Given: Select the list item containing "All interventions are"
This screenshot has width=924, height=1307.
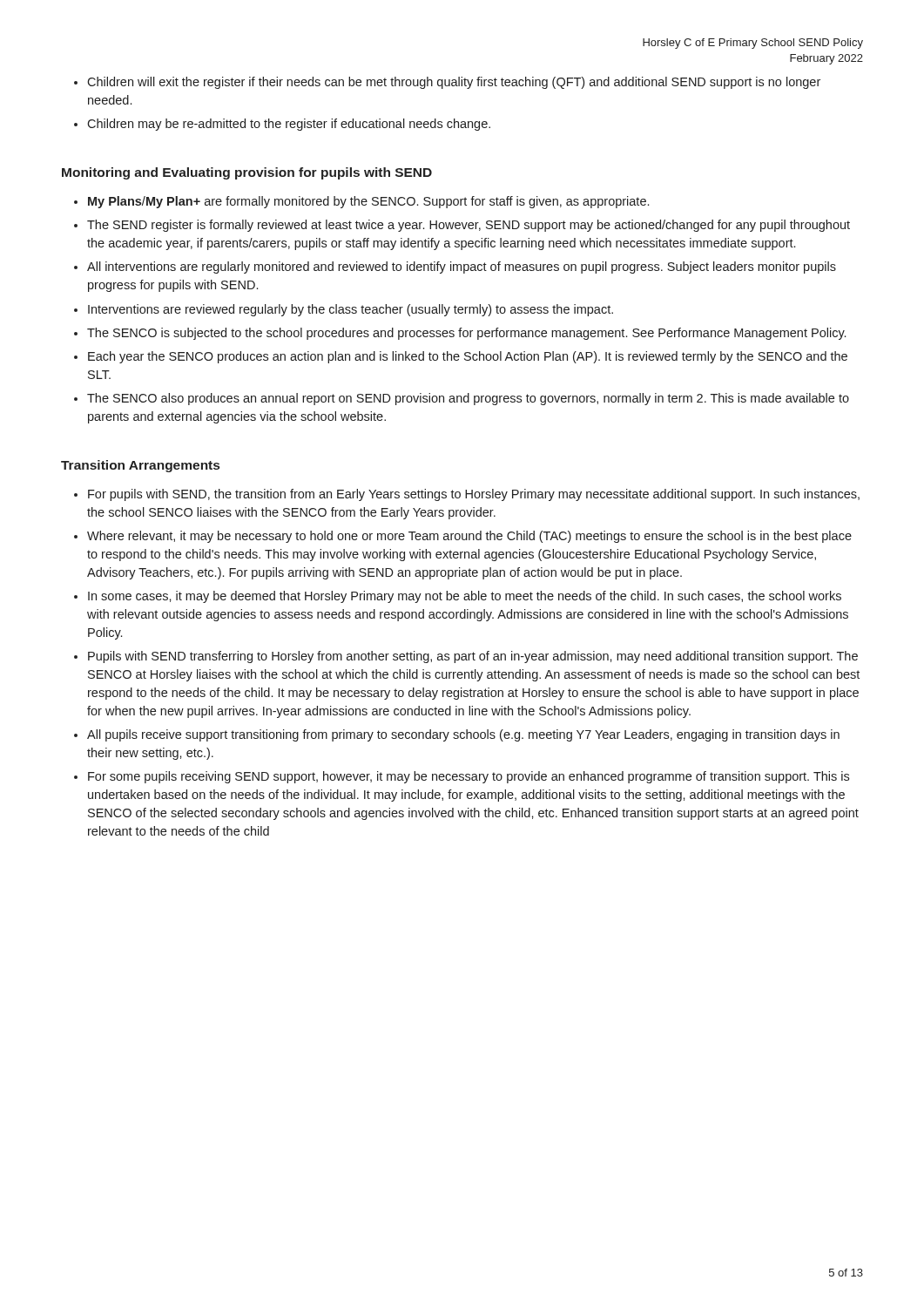Looking at the screenshot, I should coord(462,276).
